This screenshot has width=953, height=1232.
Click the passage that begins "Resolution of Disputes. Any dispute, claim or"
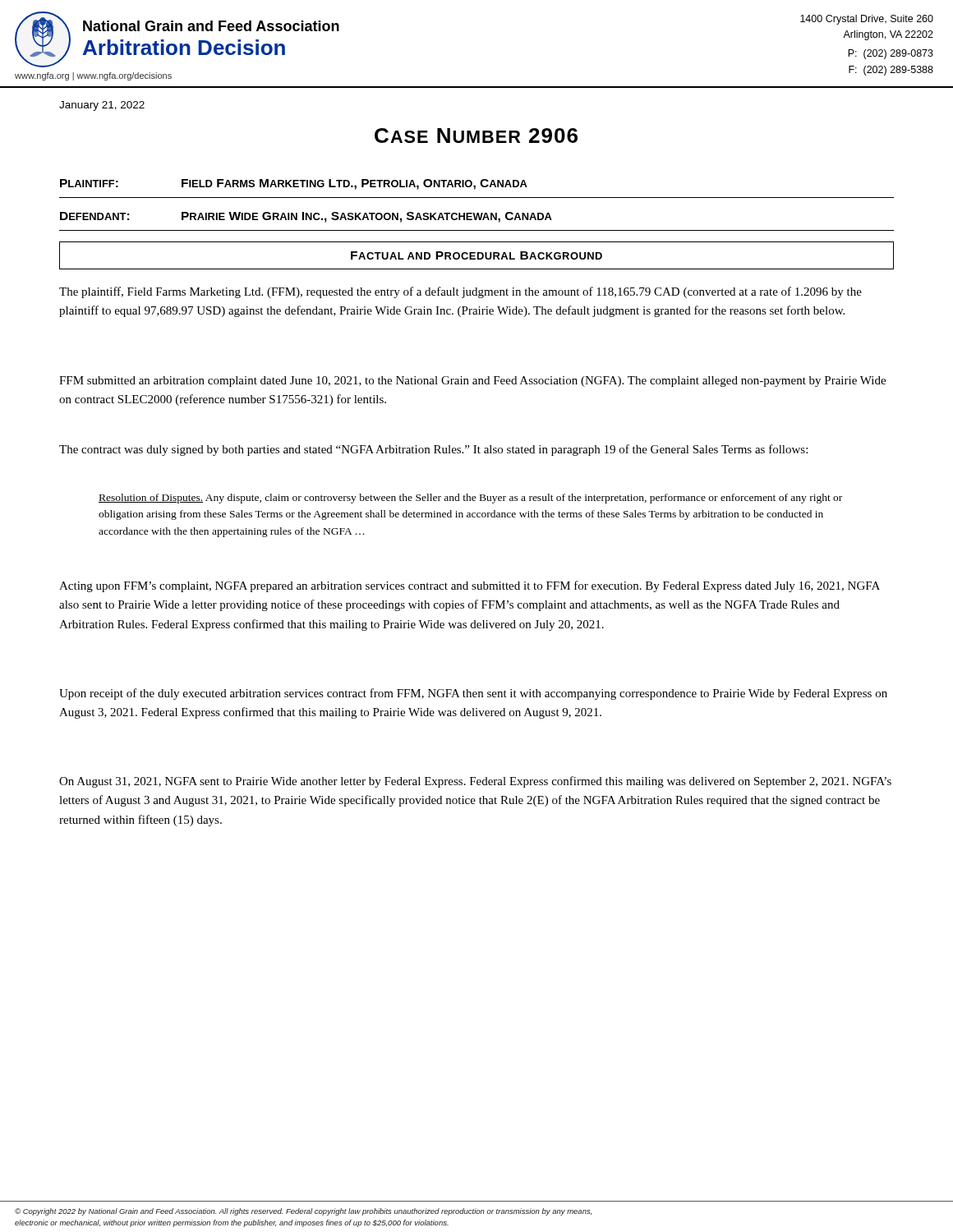pos(470,514)
